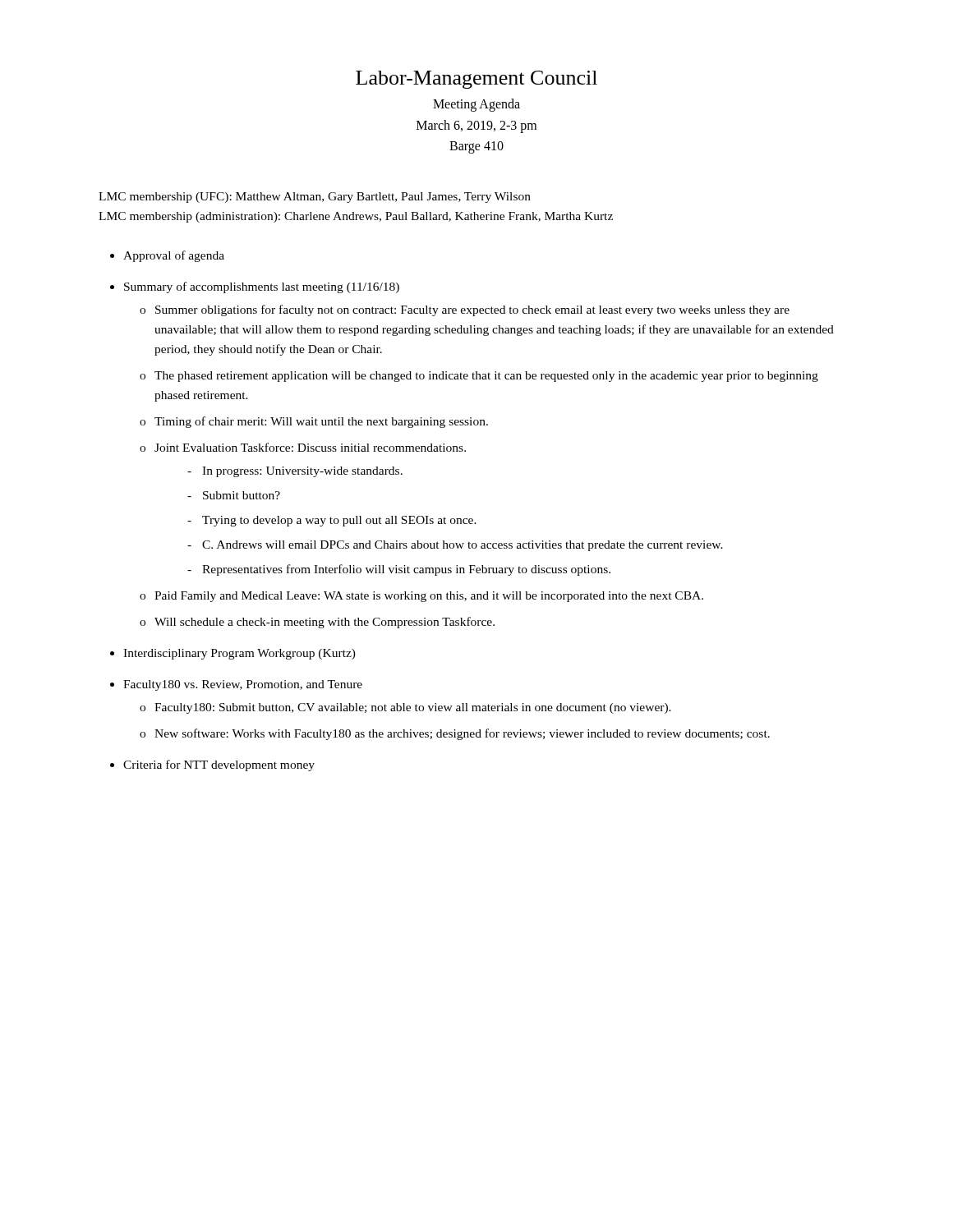The height and width of the screenshot is (1232, 953).
Task: Find the passage starting "C. Andrews will email DPCs and Chairs"
Action: coord(463,544)
